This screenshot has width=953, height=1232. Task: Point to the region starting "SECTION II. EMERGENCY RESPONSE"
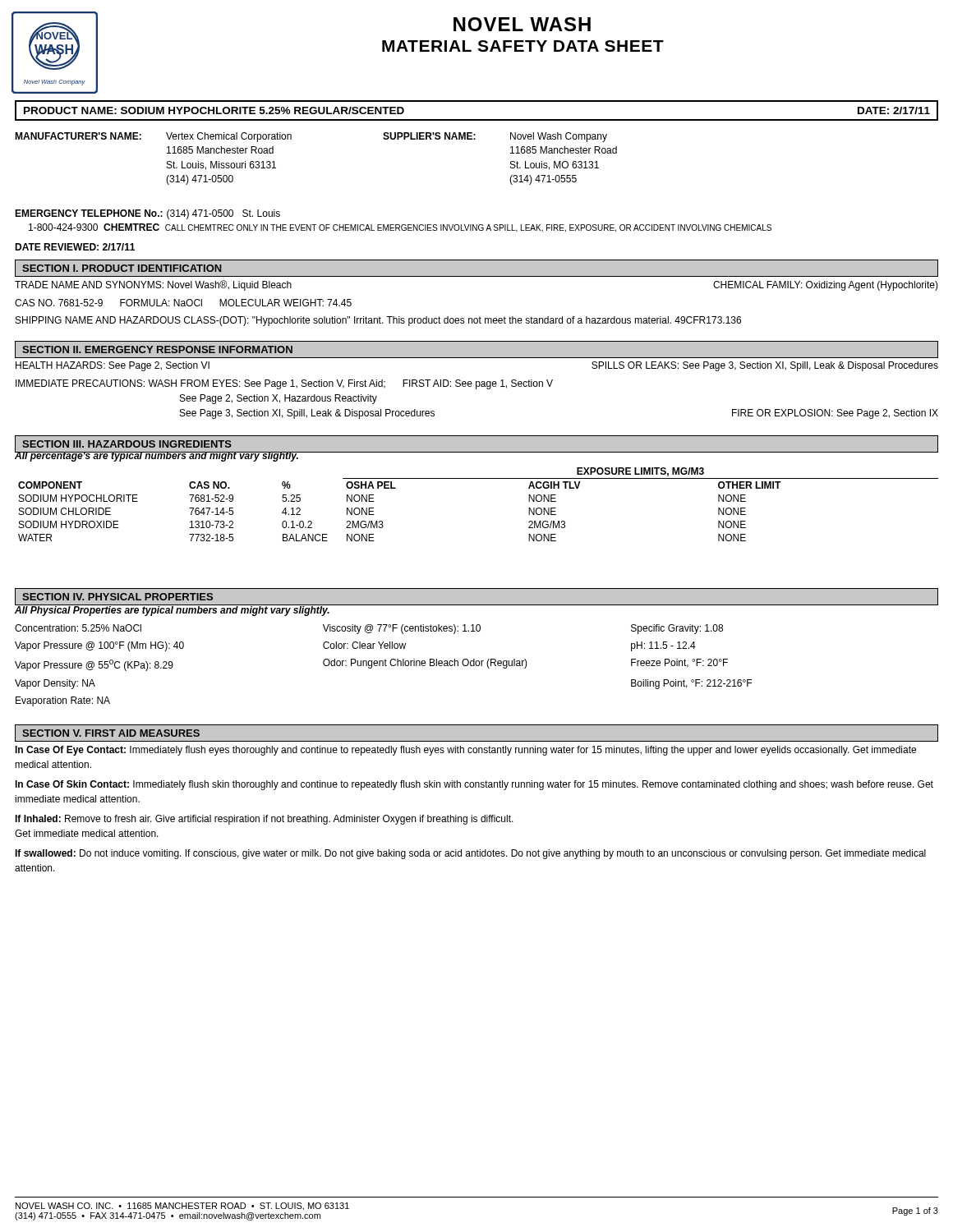tap(158, 350)
